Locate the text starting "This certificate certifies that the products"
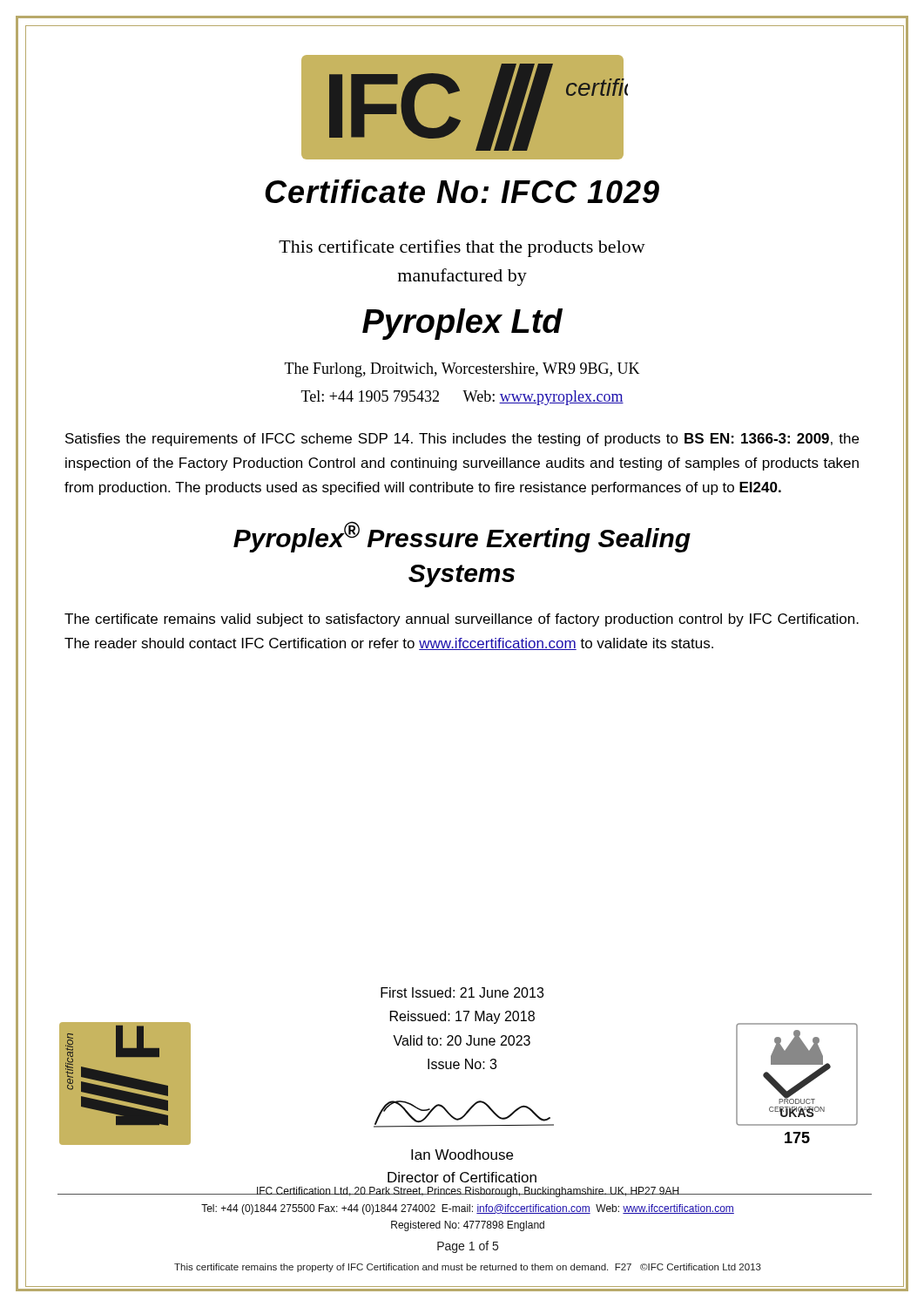The image size is (924, 1307). tap(462, 261)
